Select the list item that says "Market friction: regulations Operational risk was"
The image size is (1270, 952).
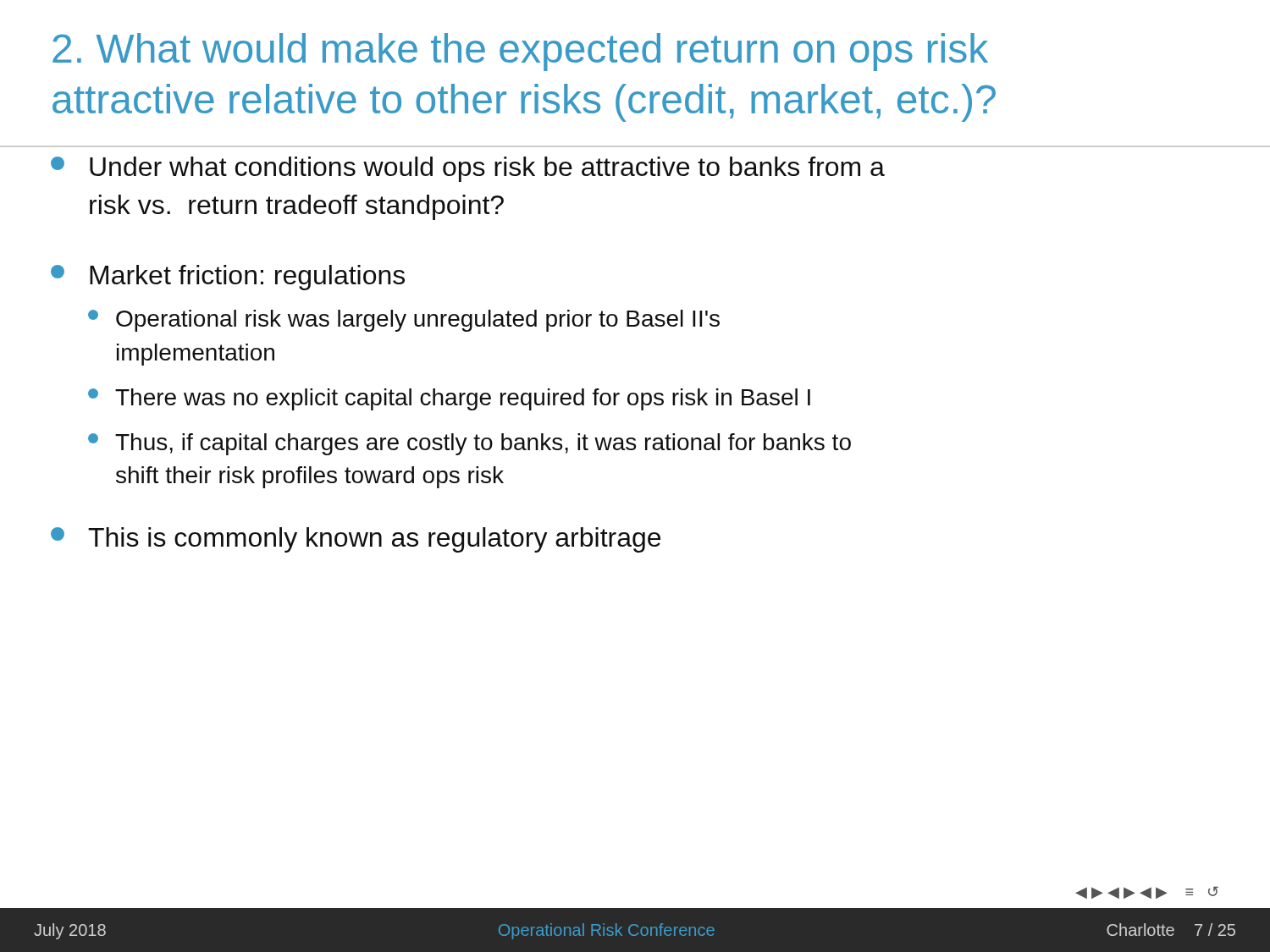pyautogui.click(x=451, y=380)
